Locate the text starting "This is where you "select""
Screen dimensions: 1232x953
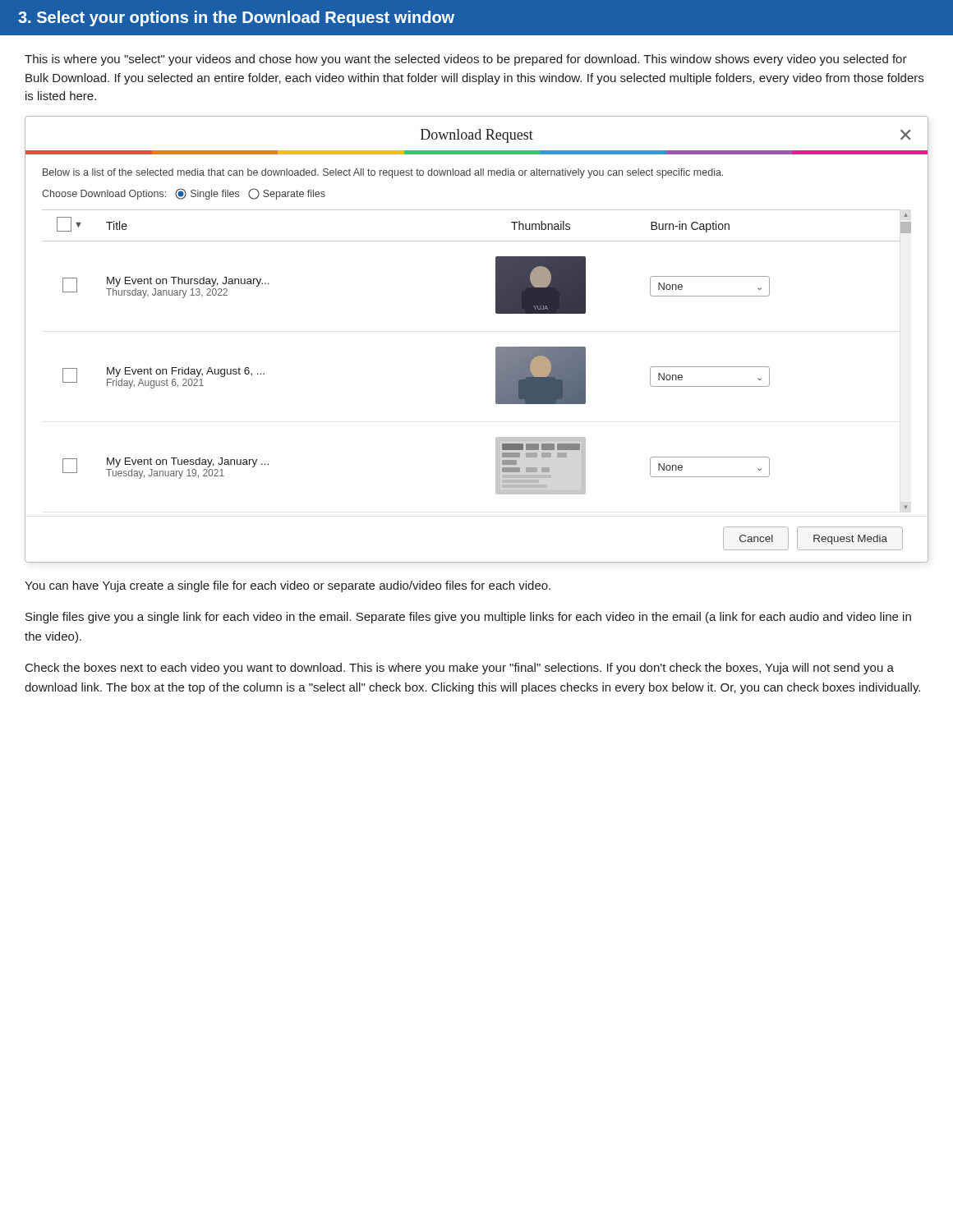[474, 77]
